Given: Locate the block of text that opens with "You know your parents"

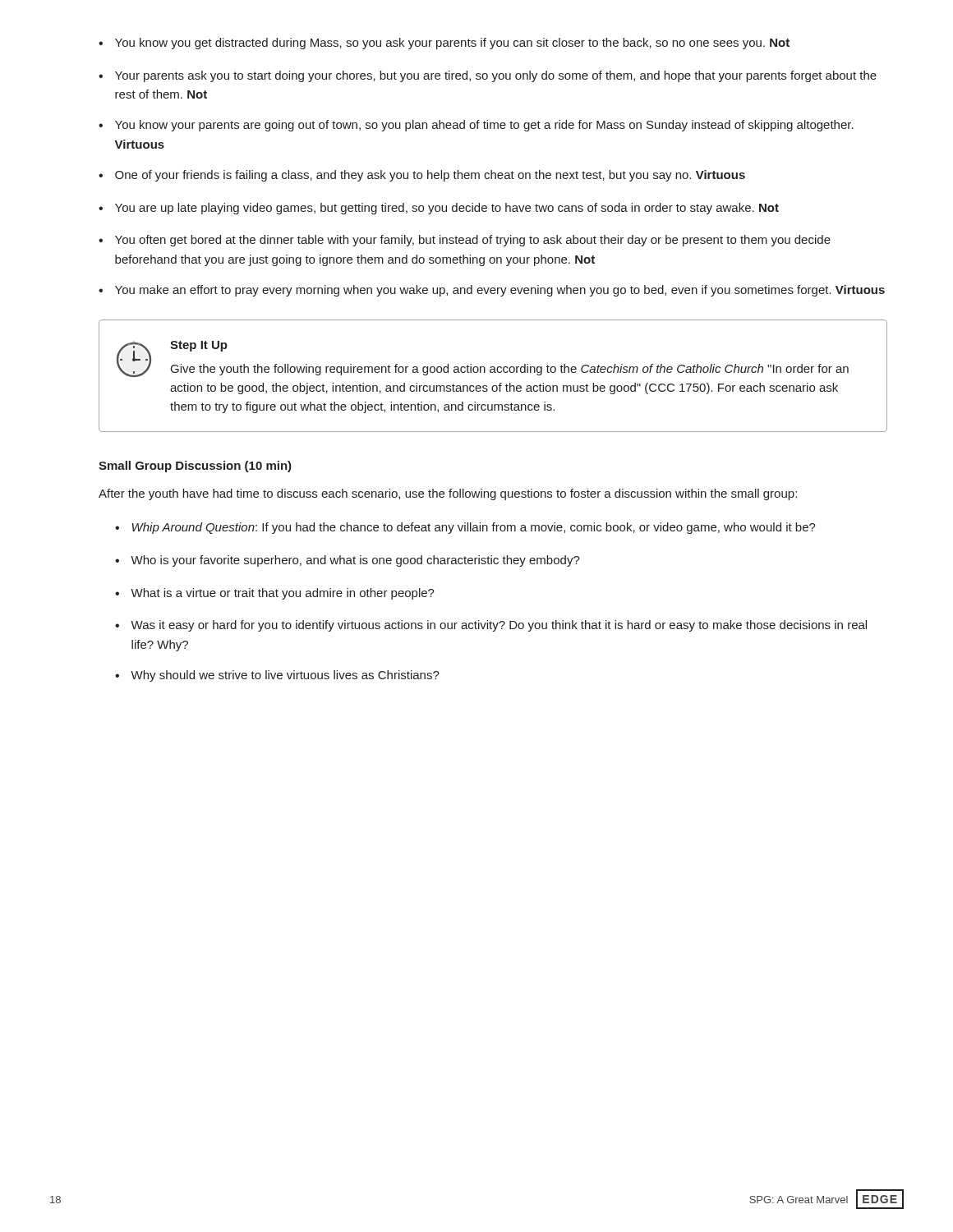Looking at the screenshot, I should (x=501, y=134).
